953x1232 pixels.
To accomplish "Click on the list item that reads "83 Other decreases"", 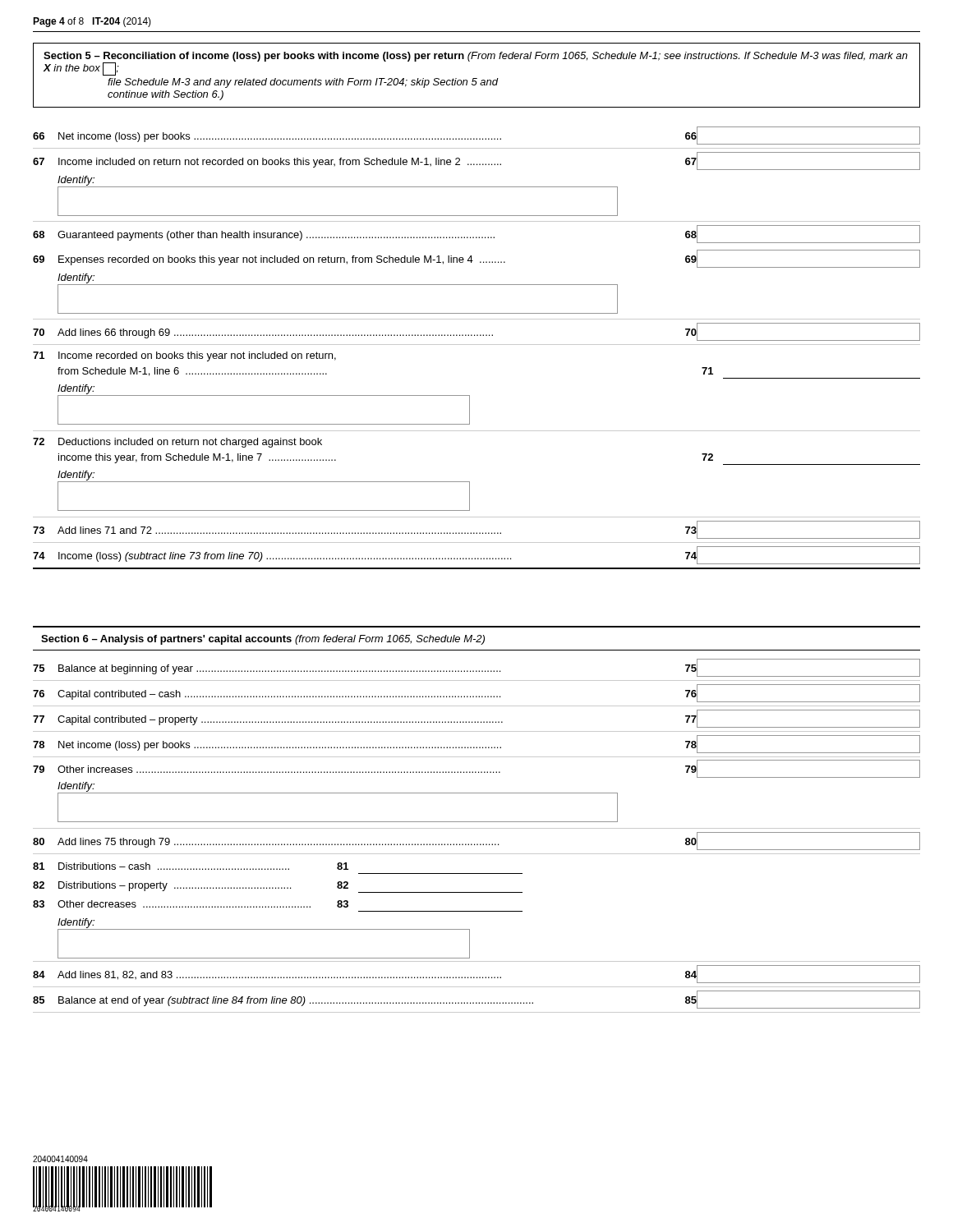I will 278,904.
